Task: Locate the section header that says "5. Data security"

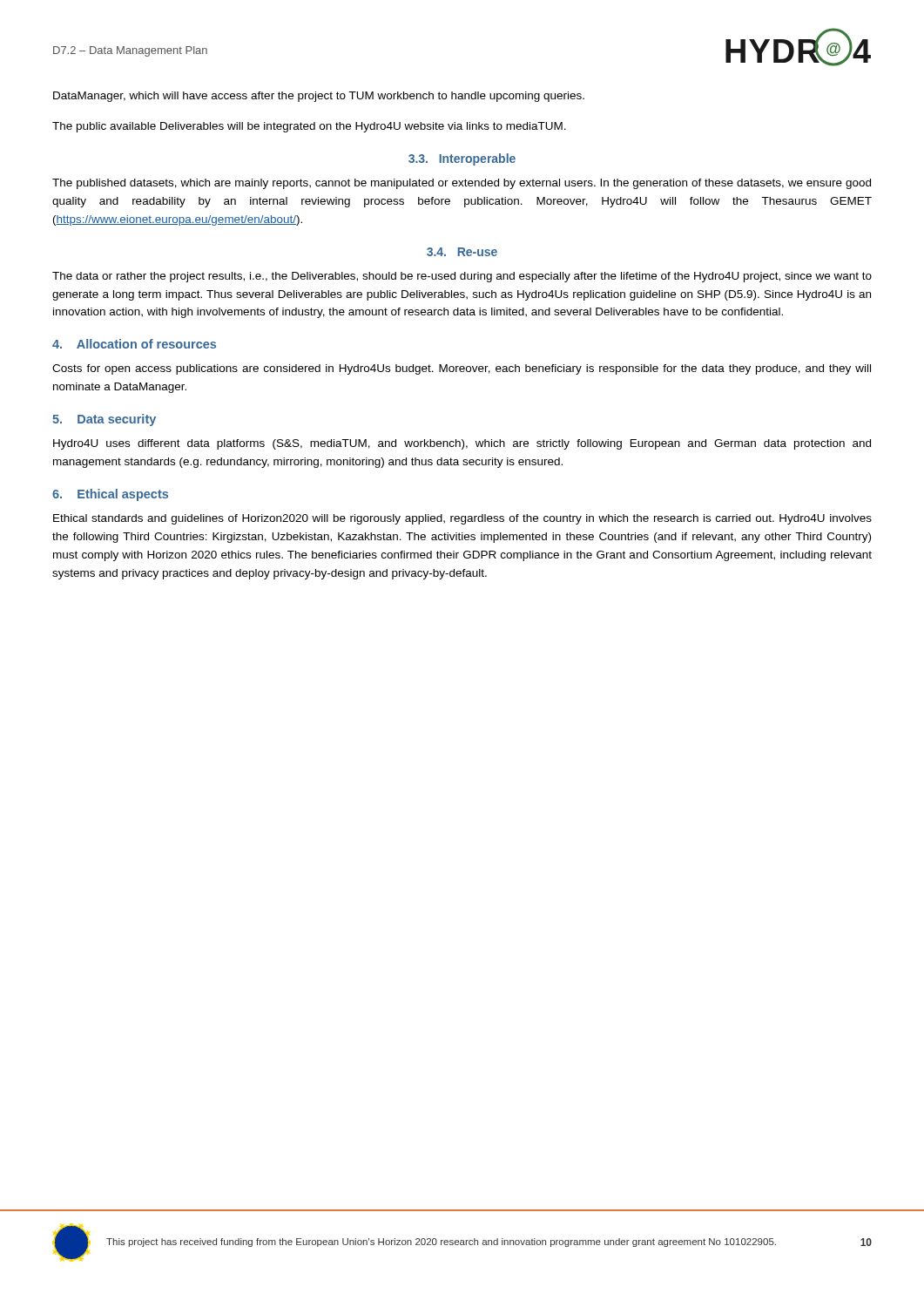Action: coord(104,419)
